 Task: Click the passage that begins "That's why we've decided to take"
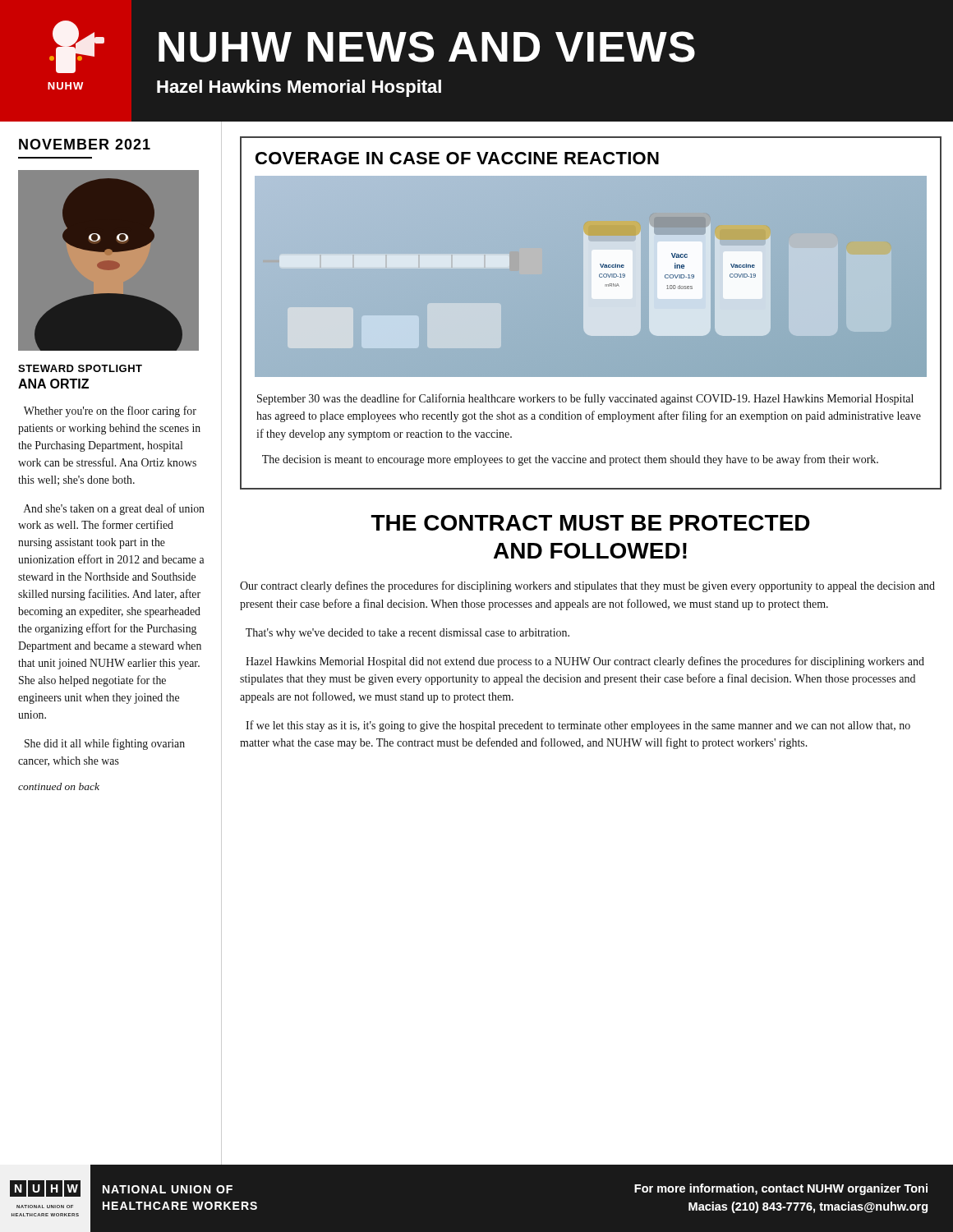407,634
